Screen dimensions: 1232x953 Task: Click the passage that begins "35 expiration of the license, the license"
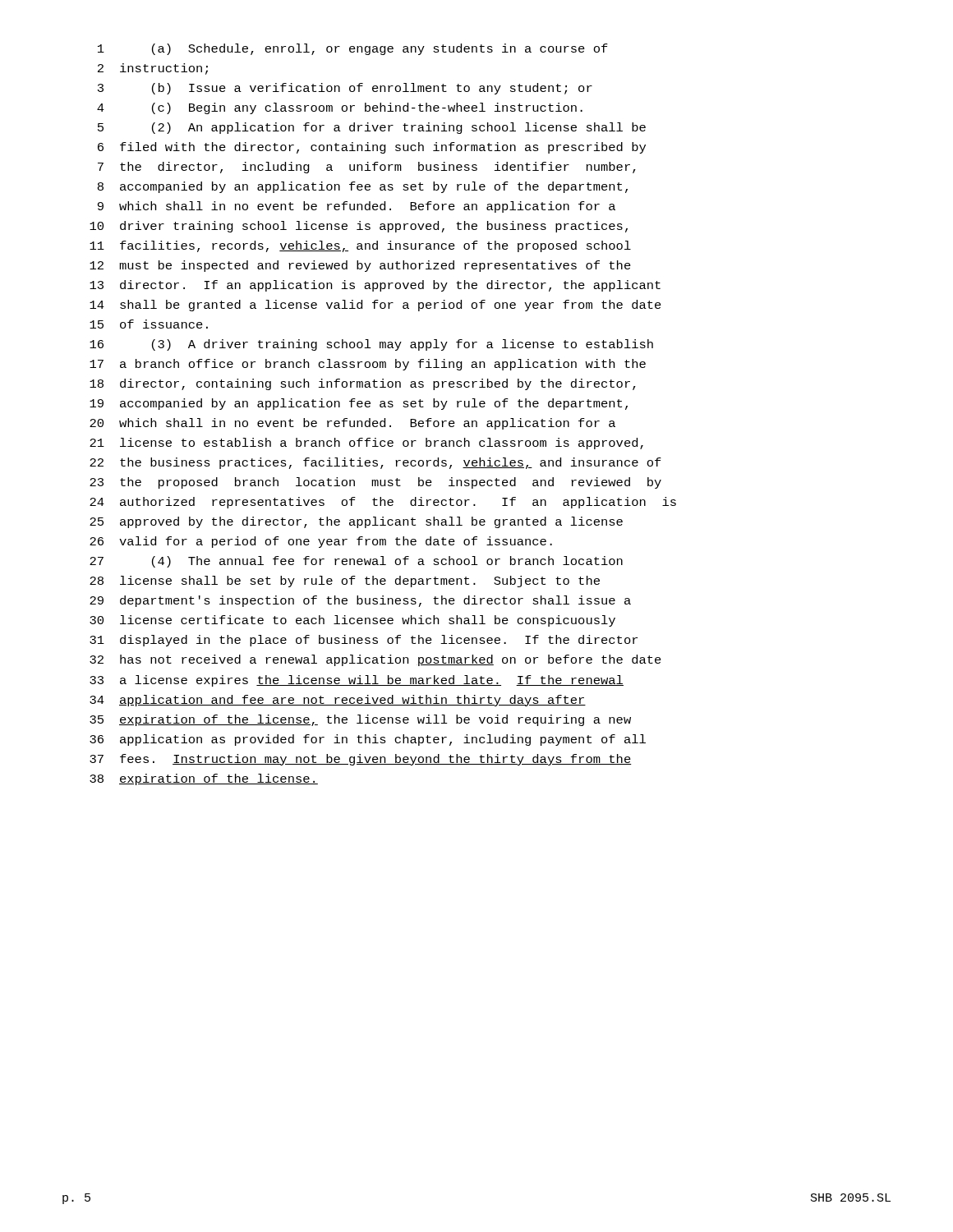coord(476,720)
